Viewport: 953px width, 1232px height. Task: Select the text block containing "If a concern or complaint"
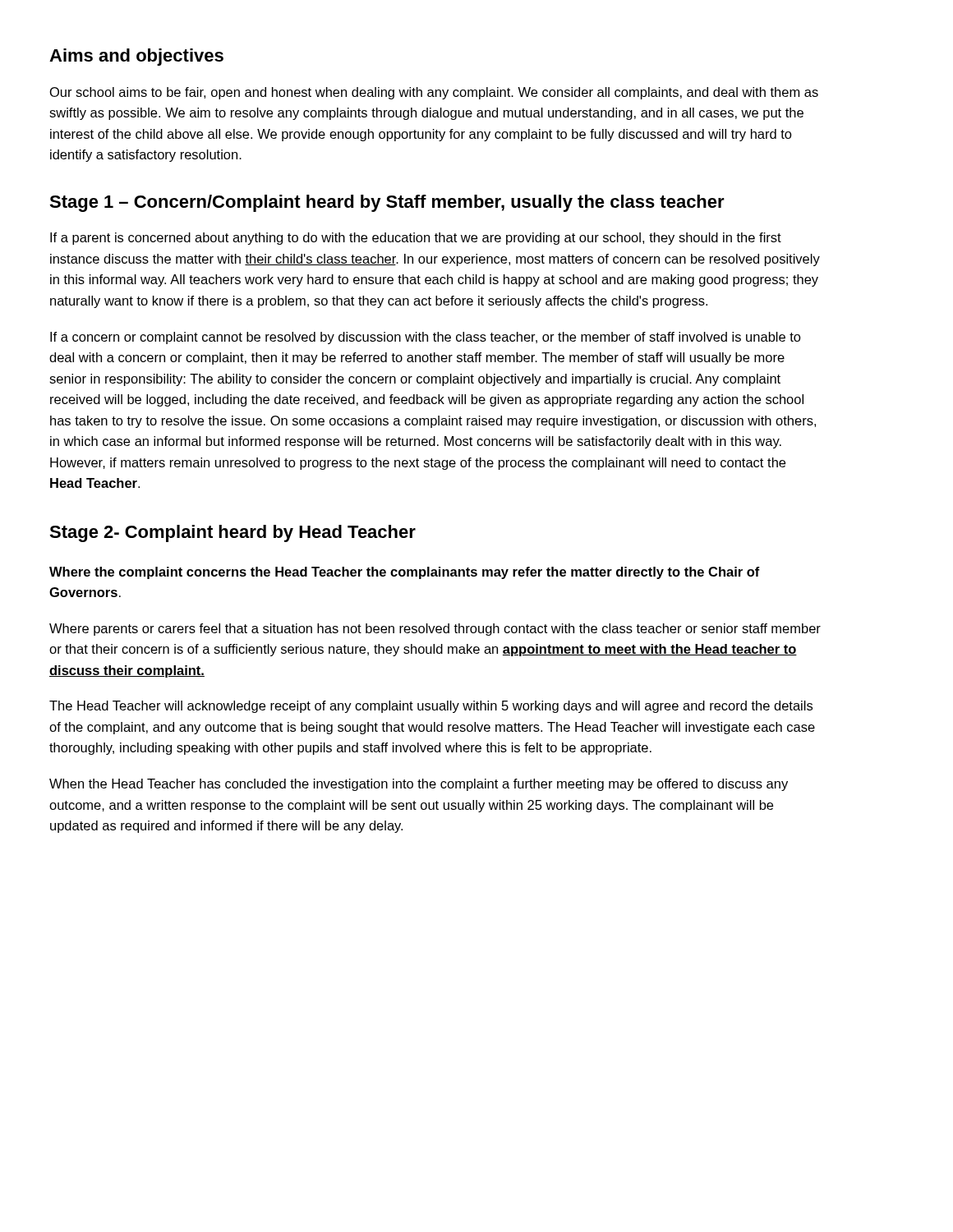click(x=435, y=410)
